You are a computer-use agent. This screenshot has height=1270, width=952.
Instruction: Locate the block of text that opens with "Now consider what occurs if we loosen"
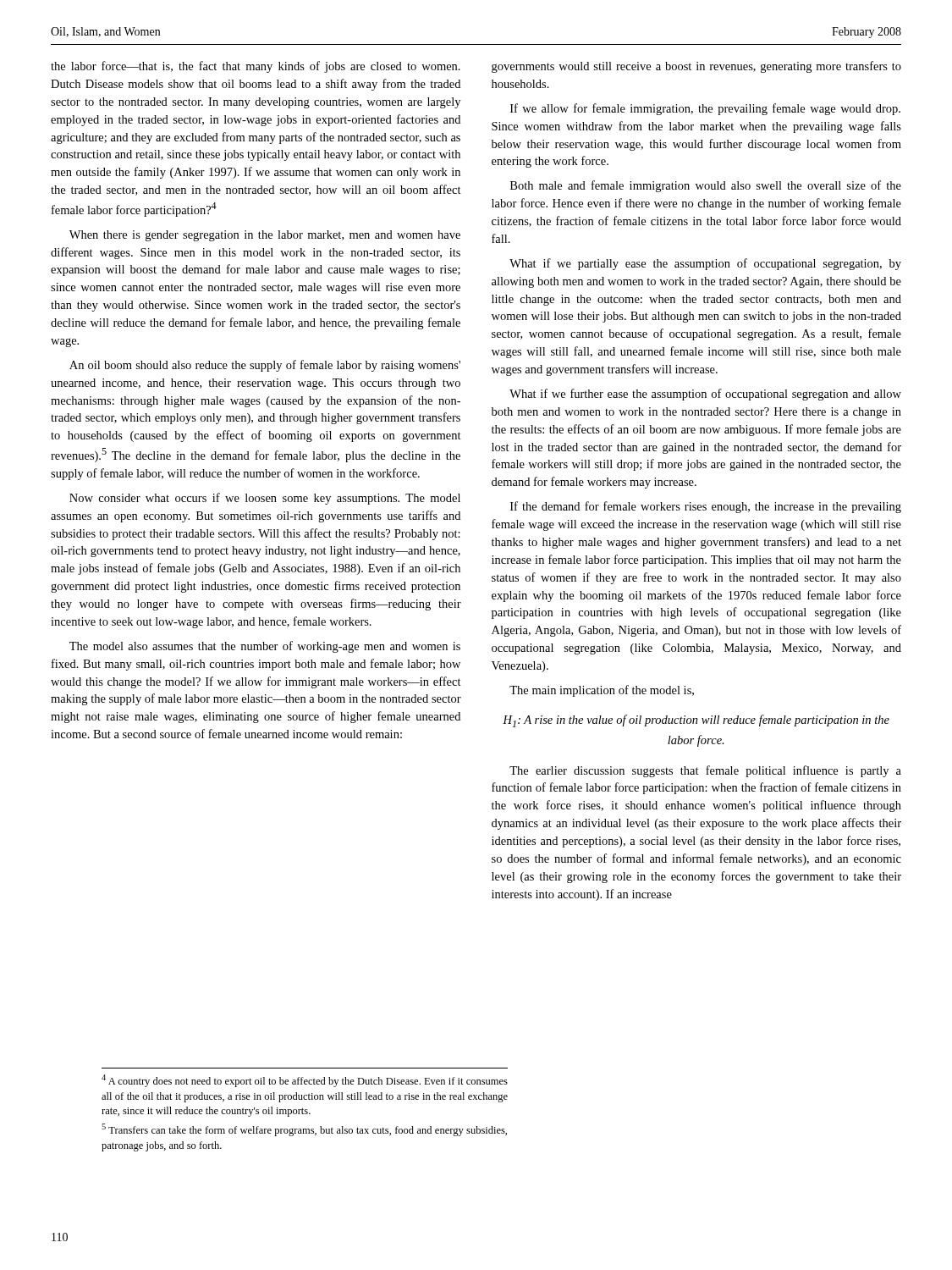point(256,560)
